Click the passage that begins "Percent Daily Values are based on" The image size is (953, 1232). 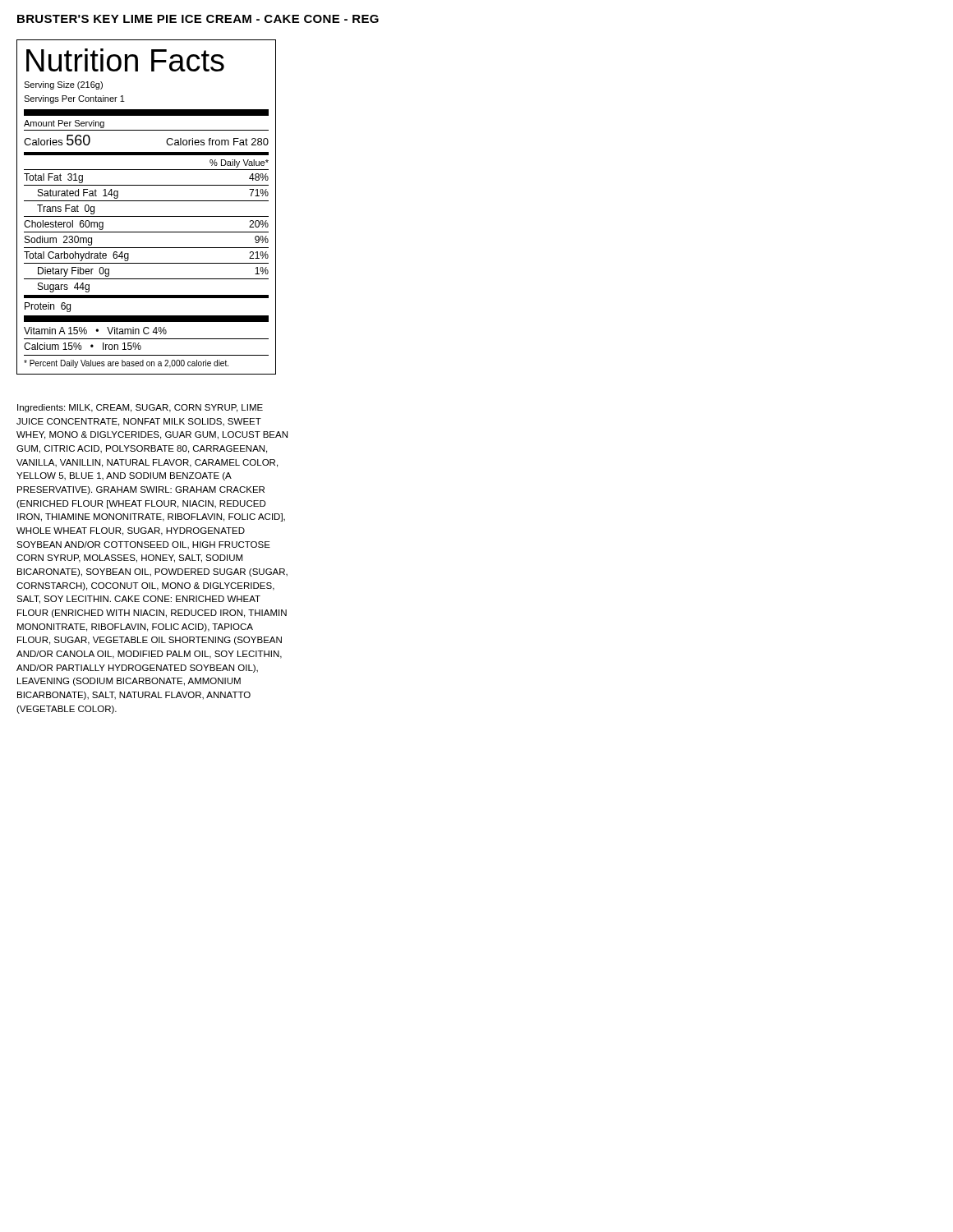pos(127,363)
